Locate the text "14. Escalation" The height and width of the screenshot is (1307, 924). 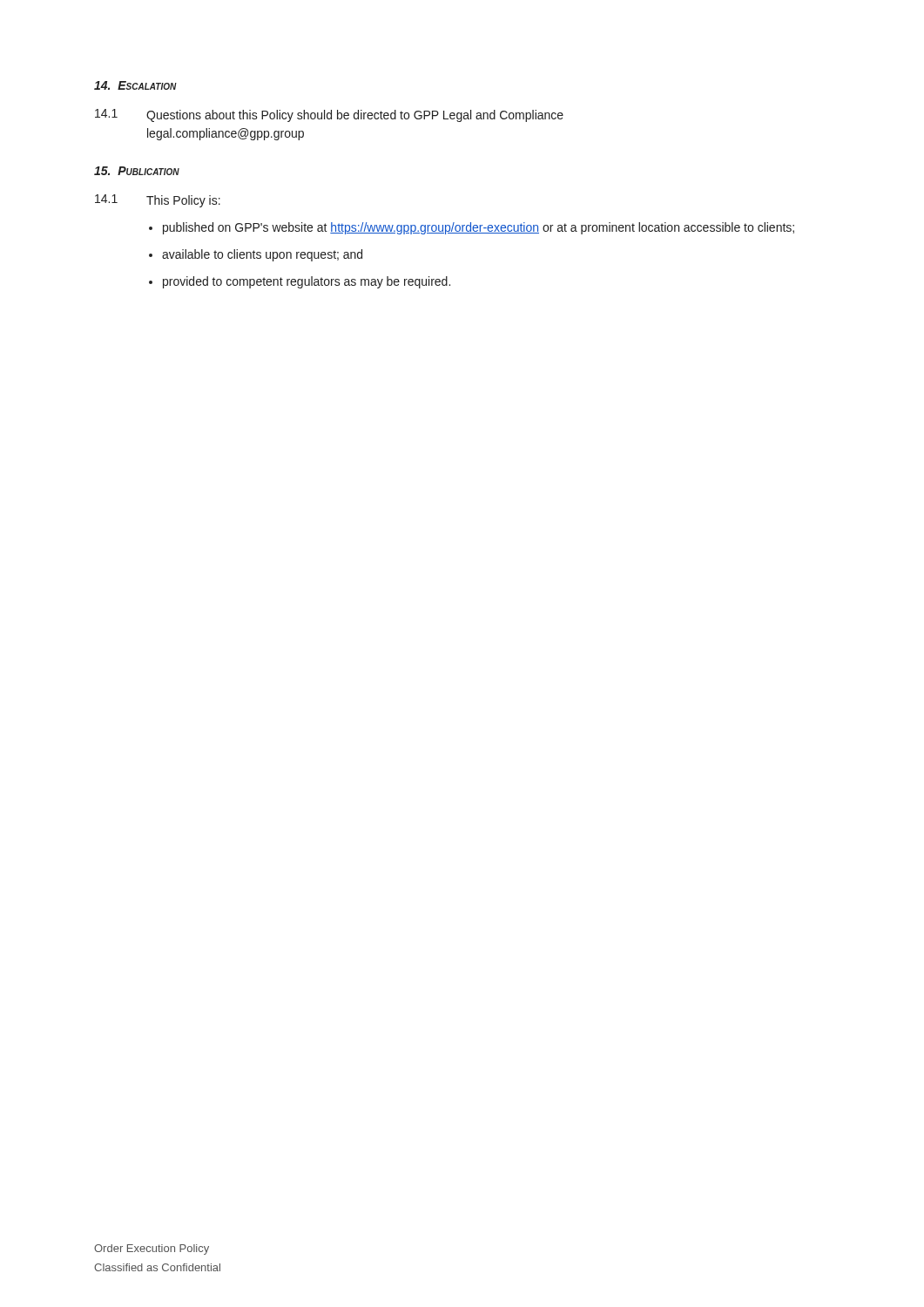135,85
